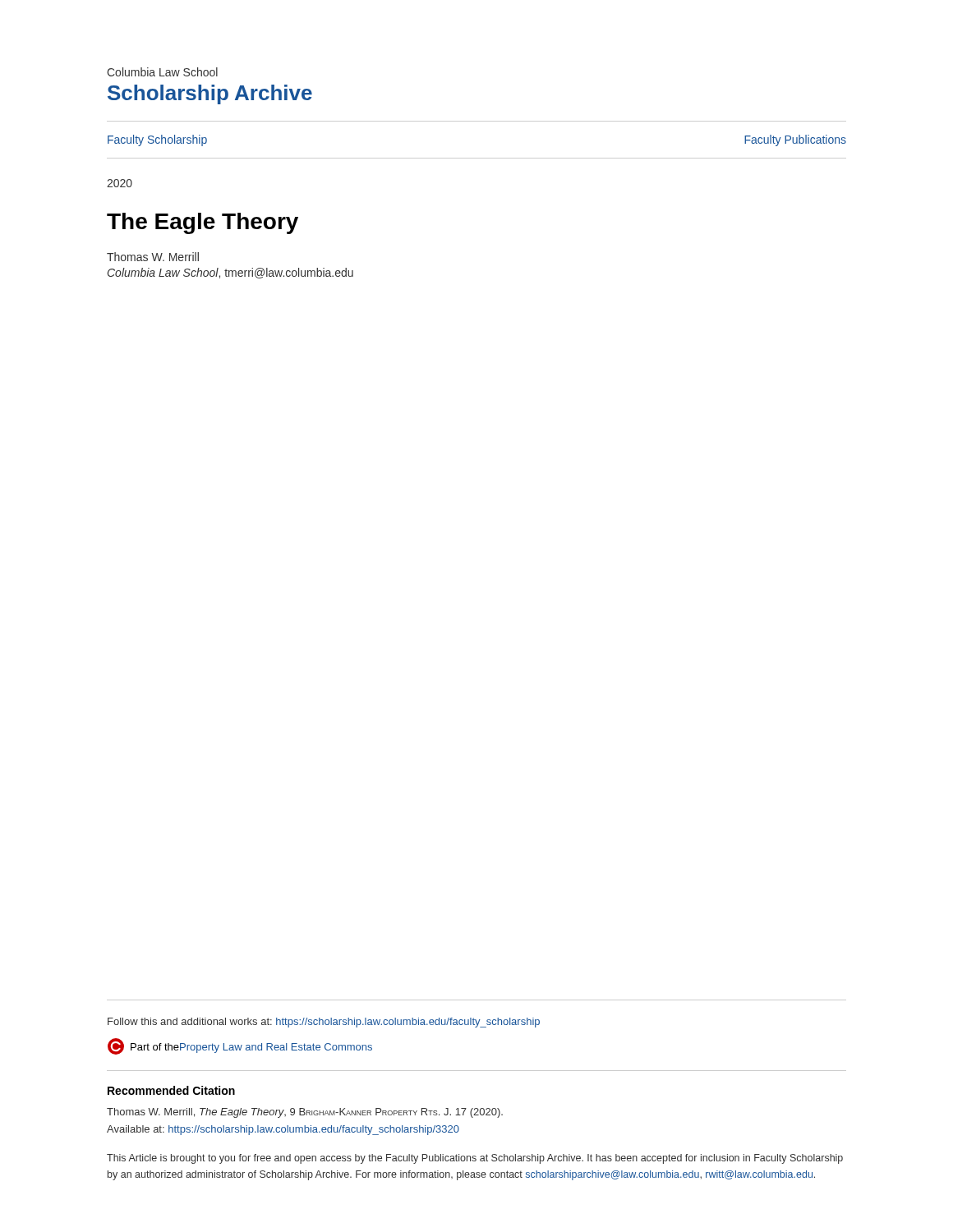The image size is (953, 1232).
Task: Locate the element starting "The Eagle Theory"
Action: click(x=203, y=222)
